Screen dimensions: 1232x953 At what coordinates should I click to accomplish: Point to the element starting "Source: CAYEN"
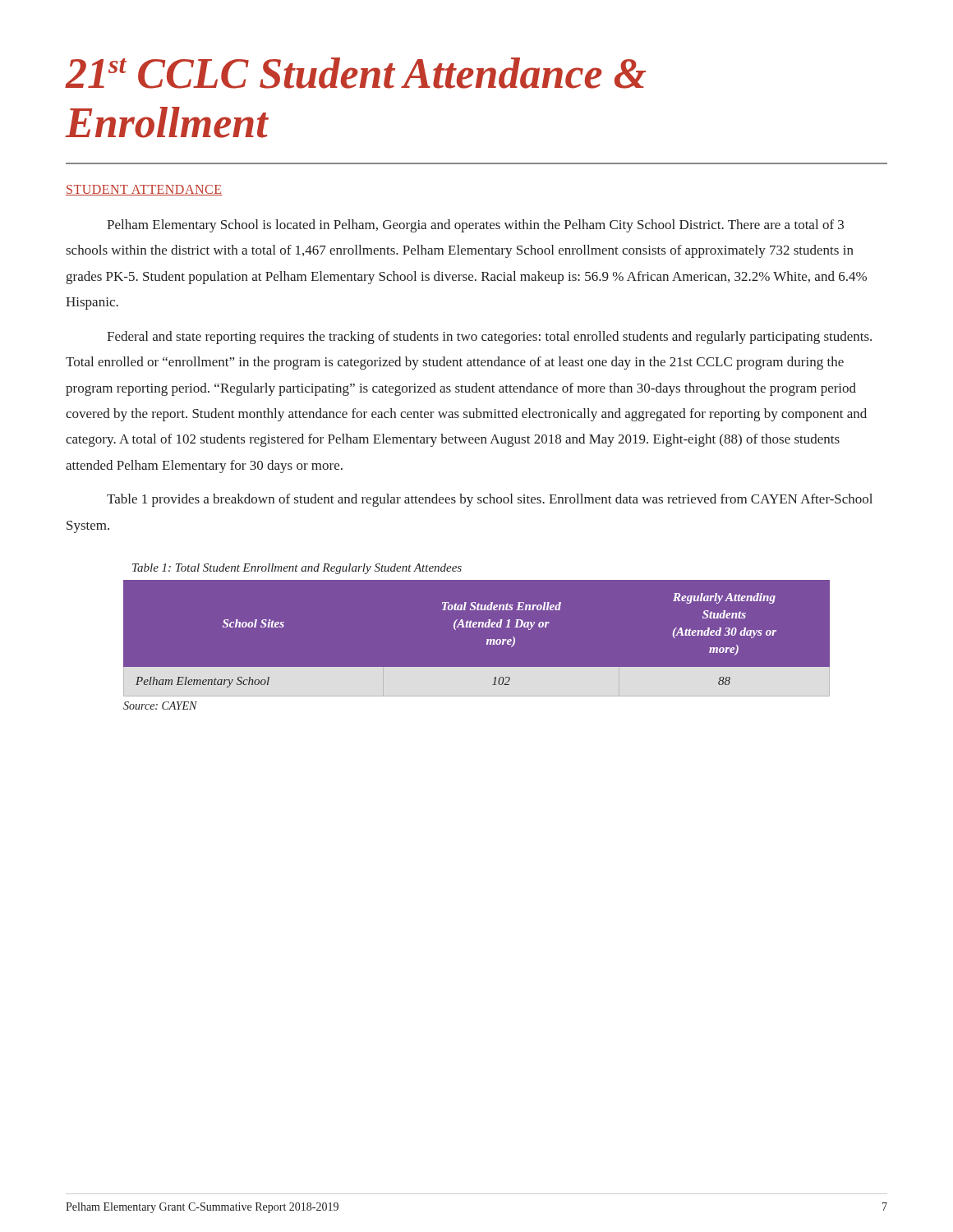coord(160,706)
